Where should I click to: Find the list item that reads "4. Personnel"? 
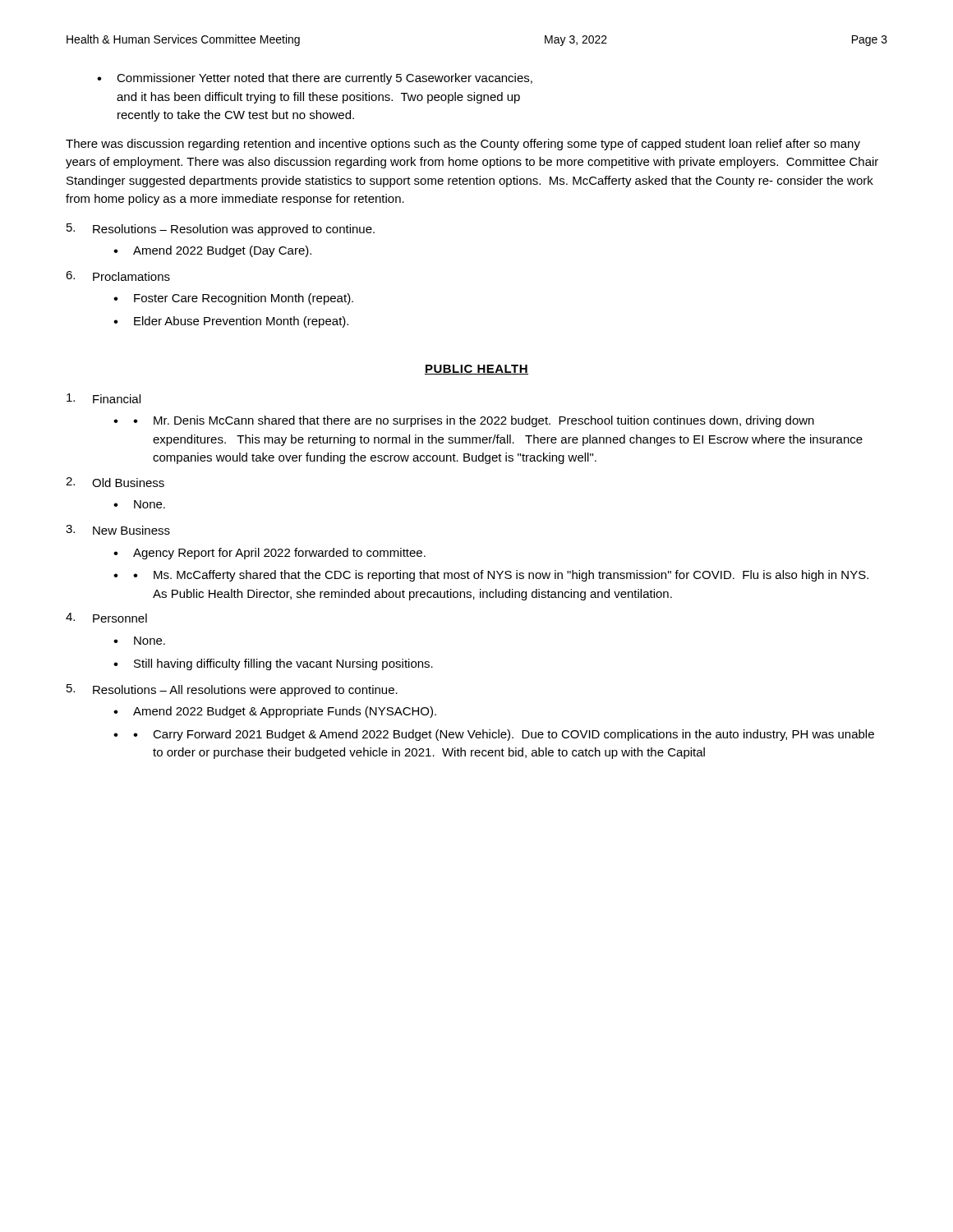point(107,619)
